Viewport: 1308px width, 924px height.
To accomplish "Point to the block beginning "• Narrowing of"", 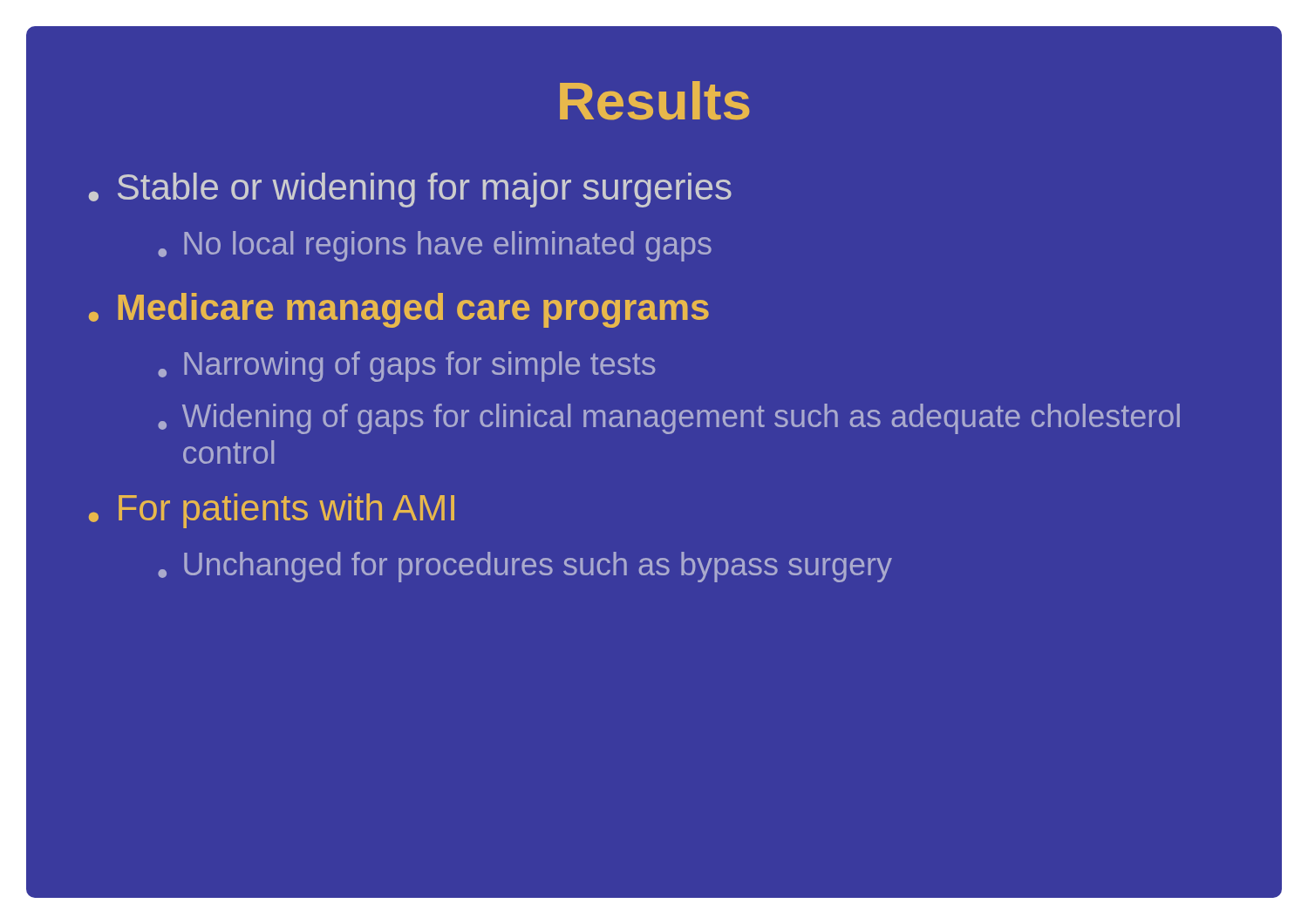I will (406, 367).
